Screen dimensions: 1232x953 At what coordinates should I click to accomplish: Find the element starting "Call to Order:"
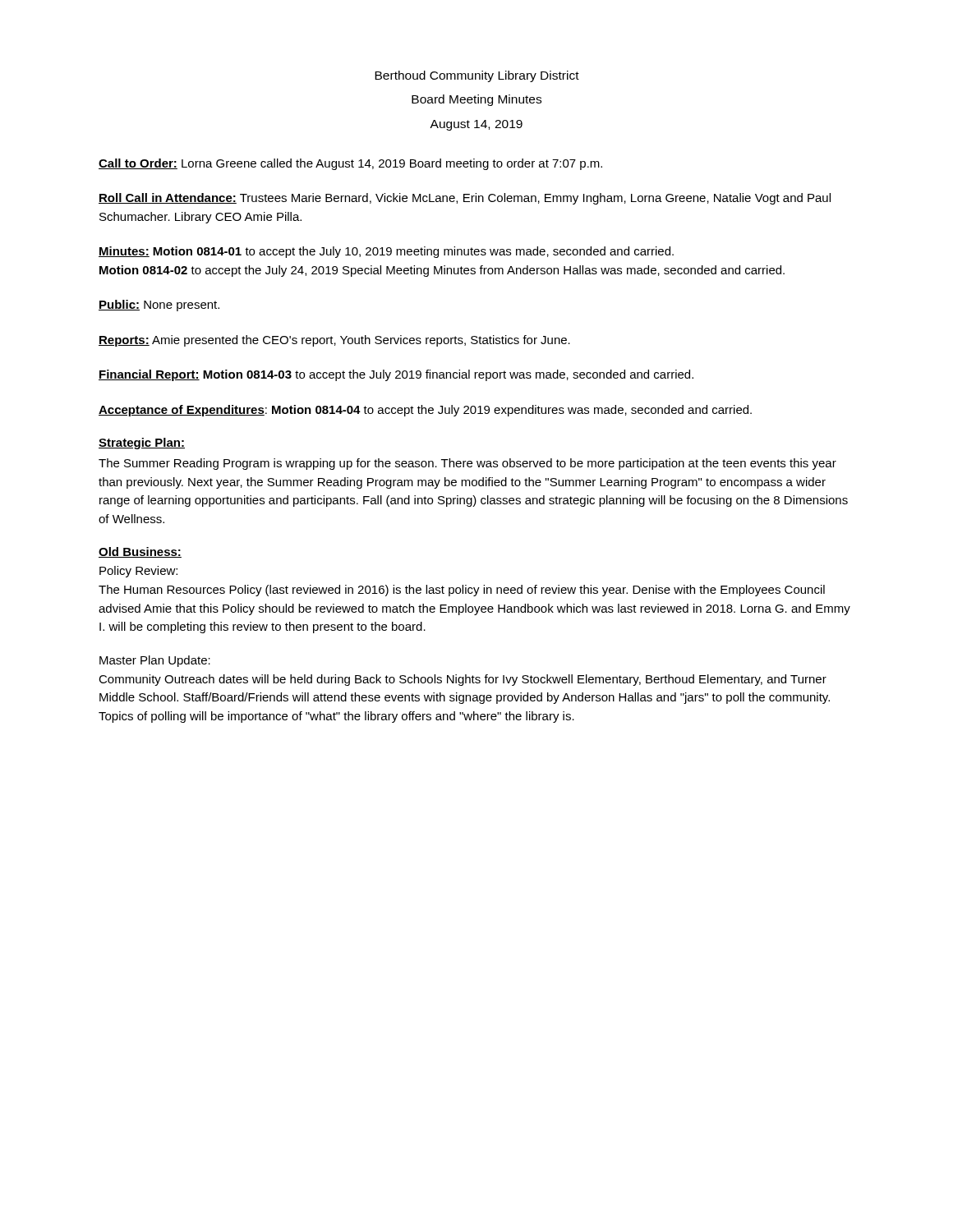tap(351, 163)
